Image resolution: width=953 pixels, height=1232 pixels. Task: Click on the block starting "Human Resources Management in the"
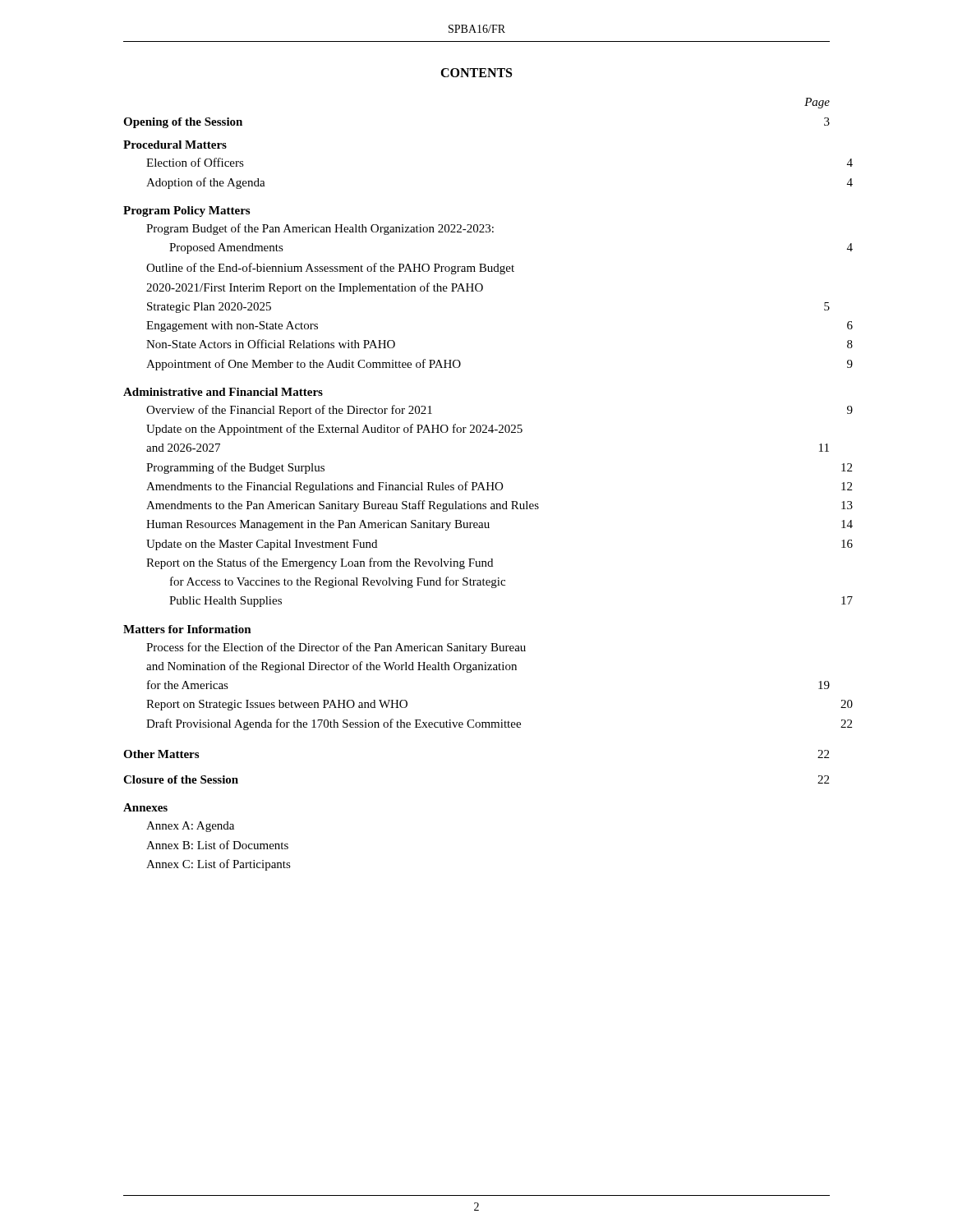(499, 525)
